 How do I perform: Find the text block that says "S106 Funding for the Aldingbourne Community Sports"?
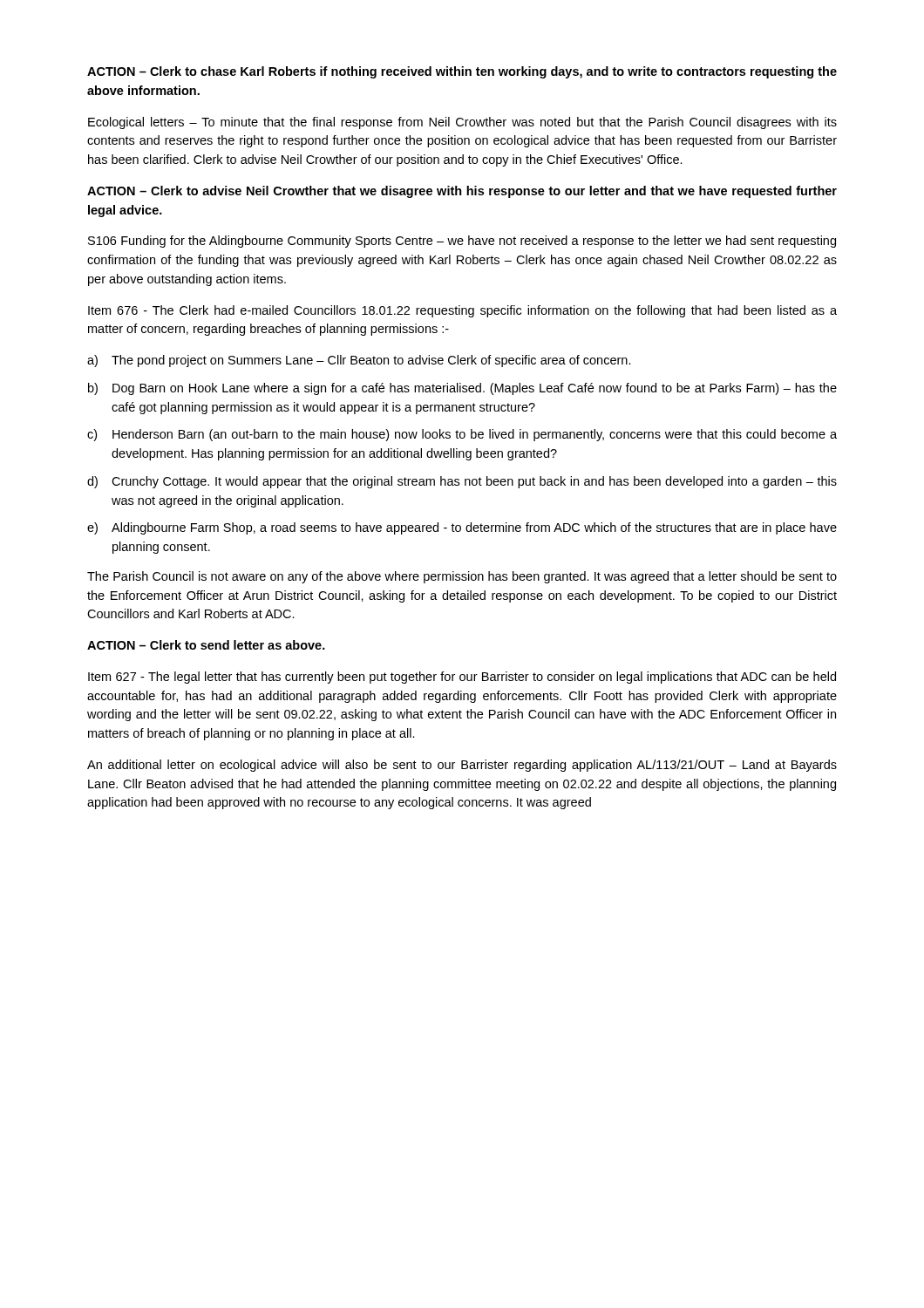pyautogui.click(x=462, y=261)
